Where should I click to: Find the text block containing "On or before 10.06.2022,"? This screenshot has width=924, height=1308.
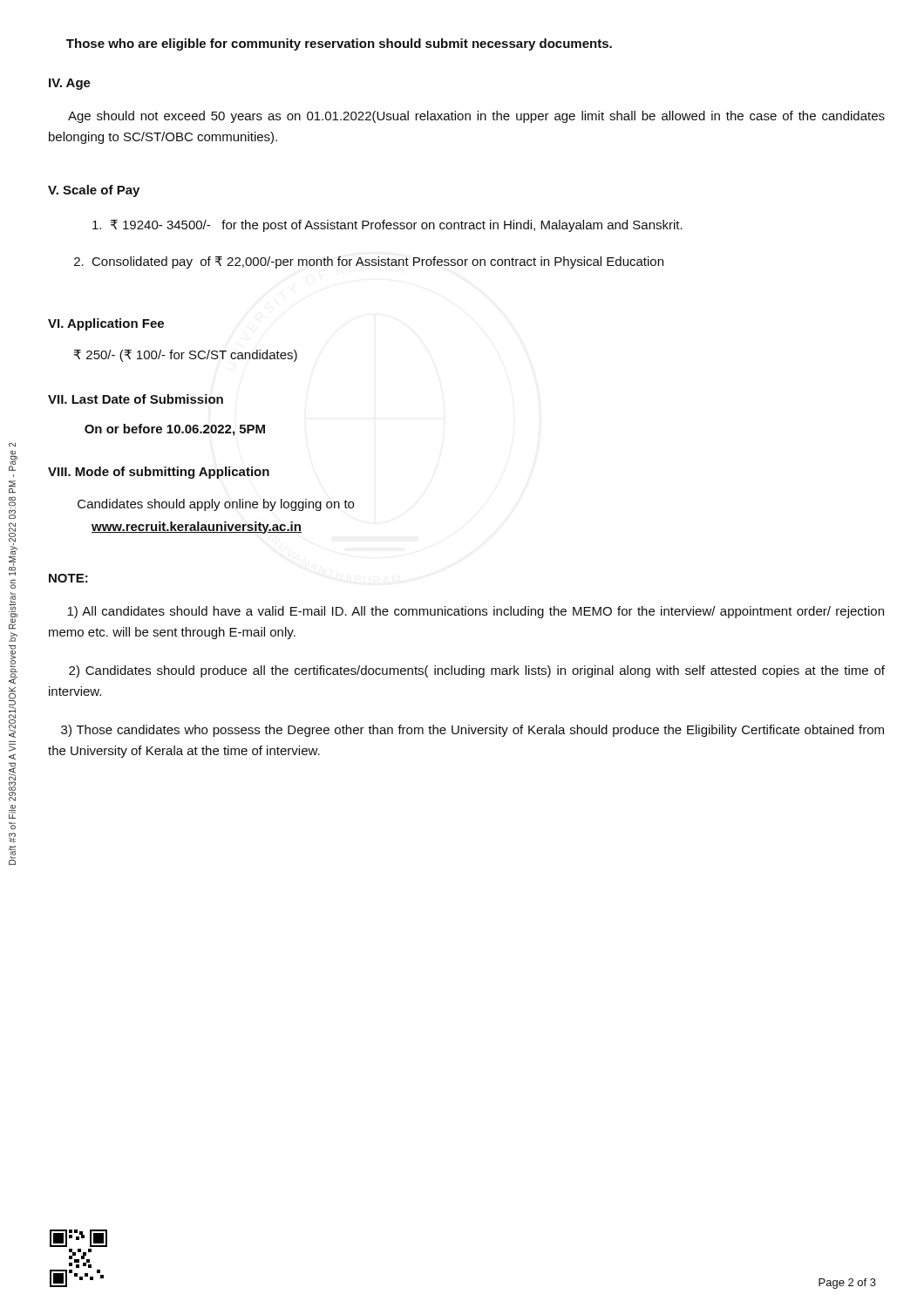pyautogui.click(x=157, y=429)
